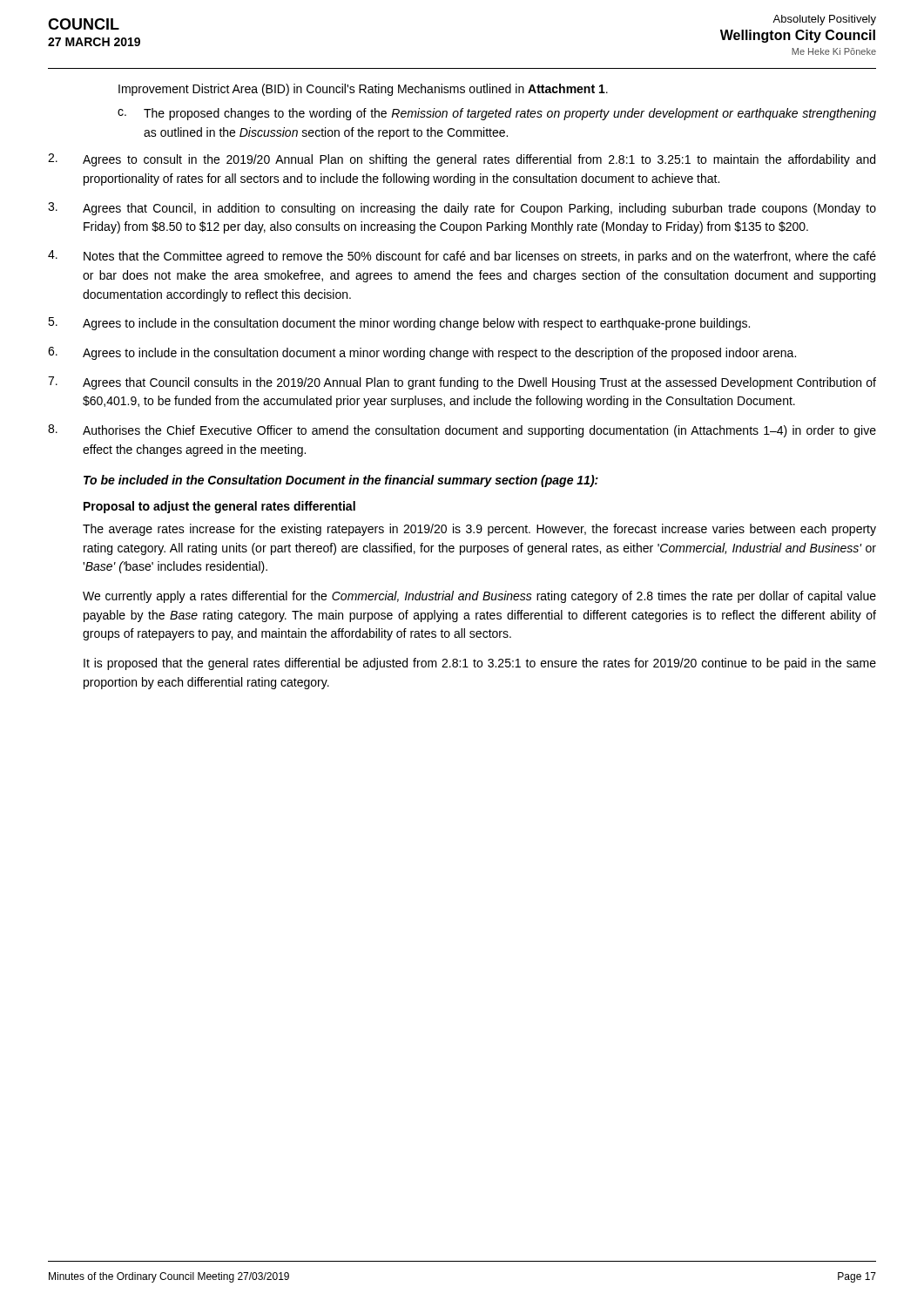Navigate to the element starting "4. Notes that the Committee agreed to remove"

coord(462,276)
